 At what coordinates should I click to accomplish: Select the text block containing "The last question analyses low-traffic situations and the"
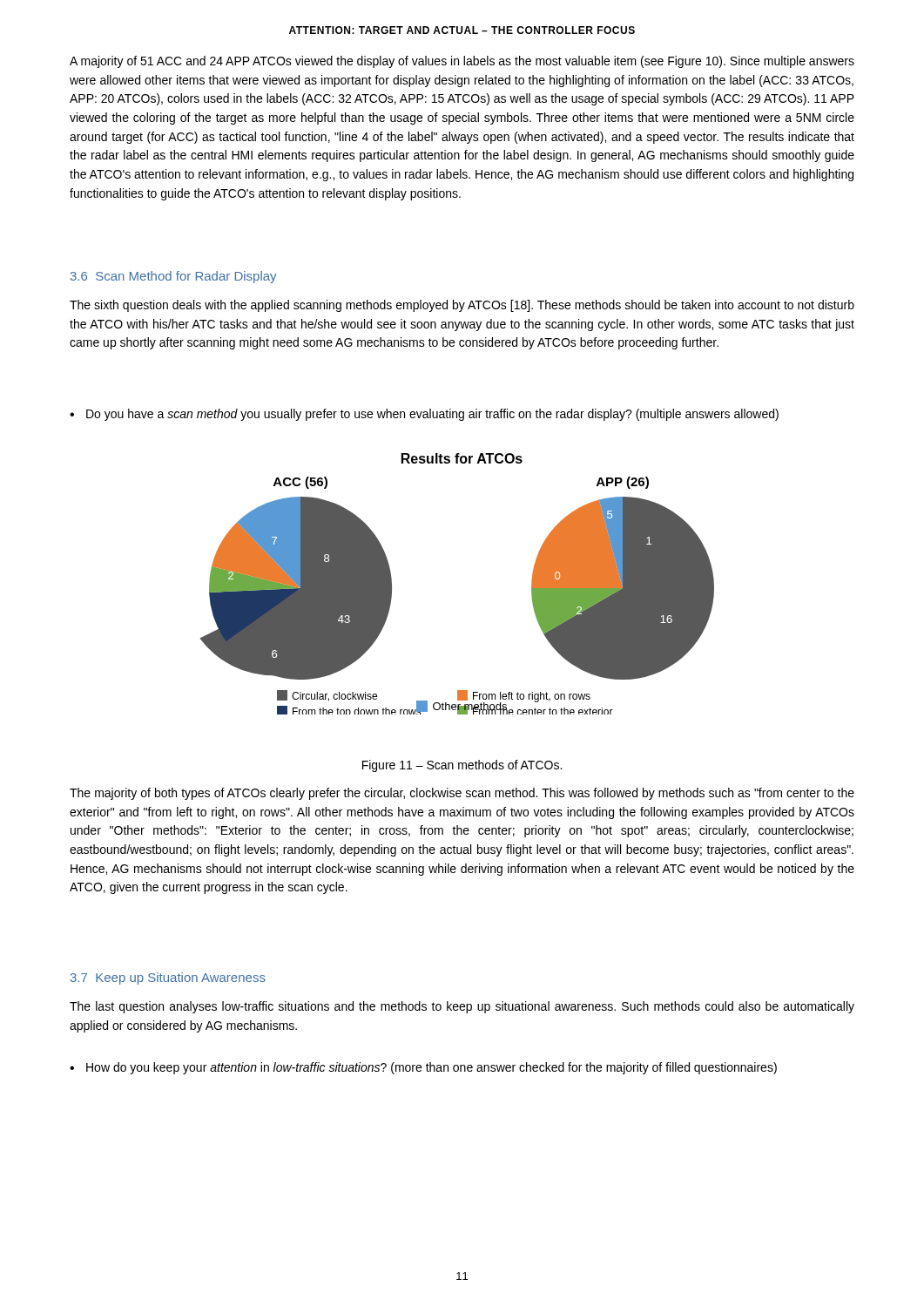point(462,1016)
